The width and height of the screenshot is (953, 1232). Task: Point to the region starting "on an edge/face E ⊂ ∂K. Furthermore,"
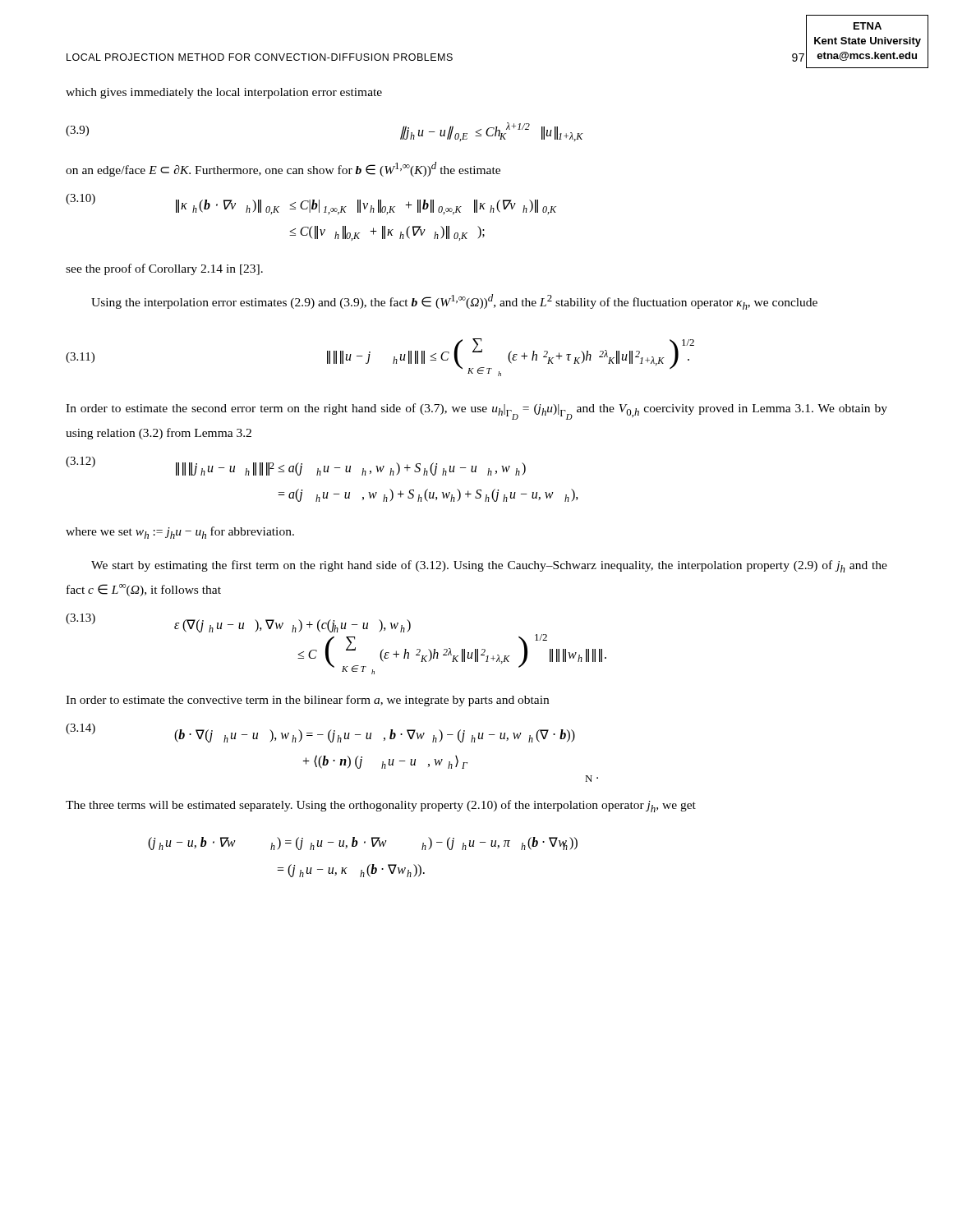pos(476,169)
